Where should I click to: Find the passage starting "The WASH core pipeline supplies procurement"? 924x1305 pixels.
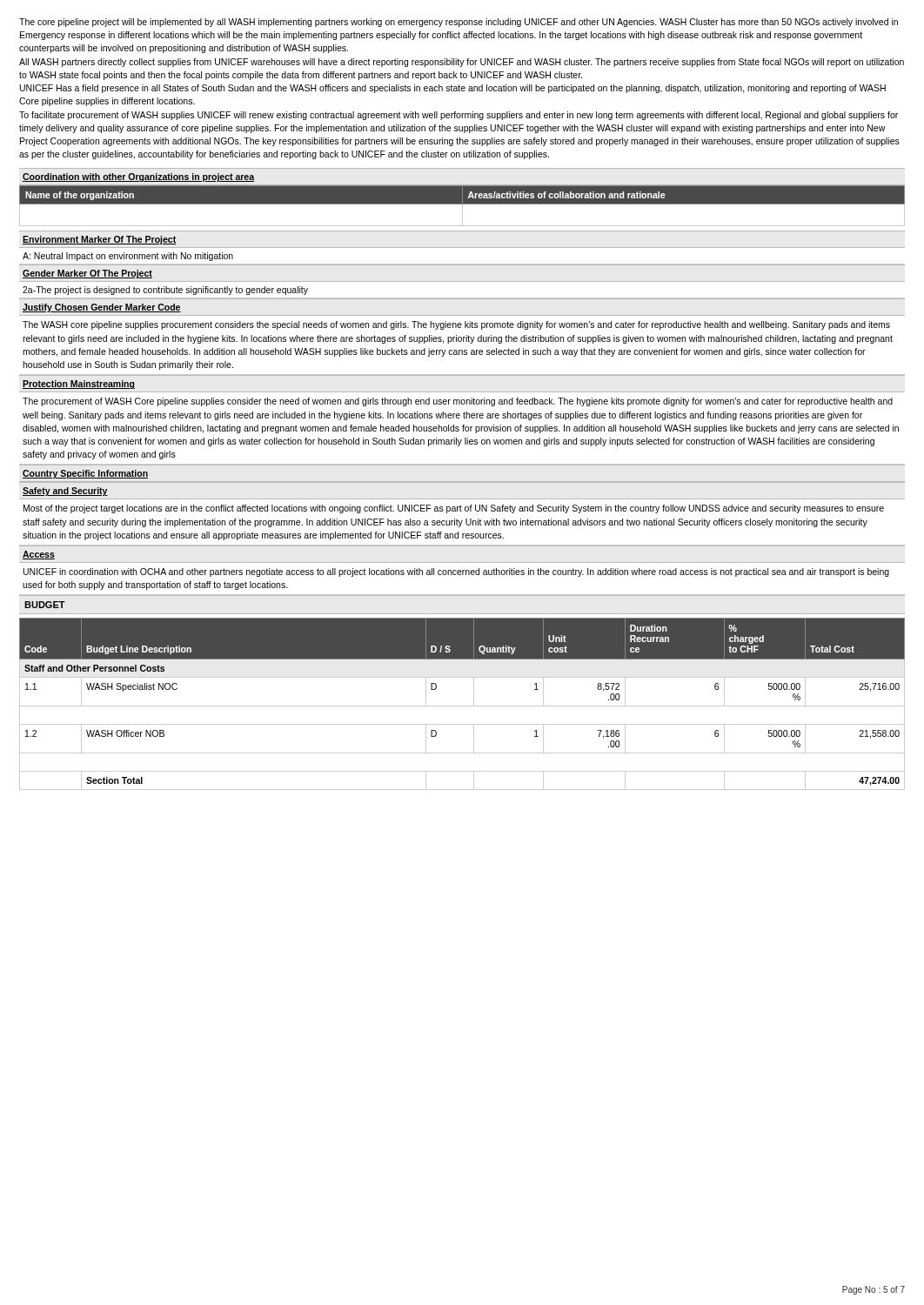[x=458, y=345]
